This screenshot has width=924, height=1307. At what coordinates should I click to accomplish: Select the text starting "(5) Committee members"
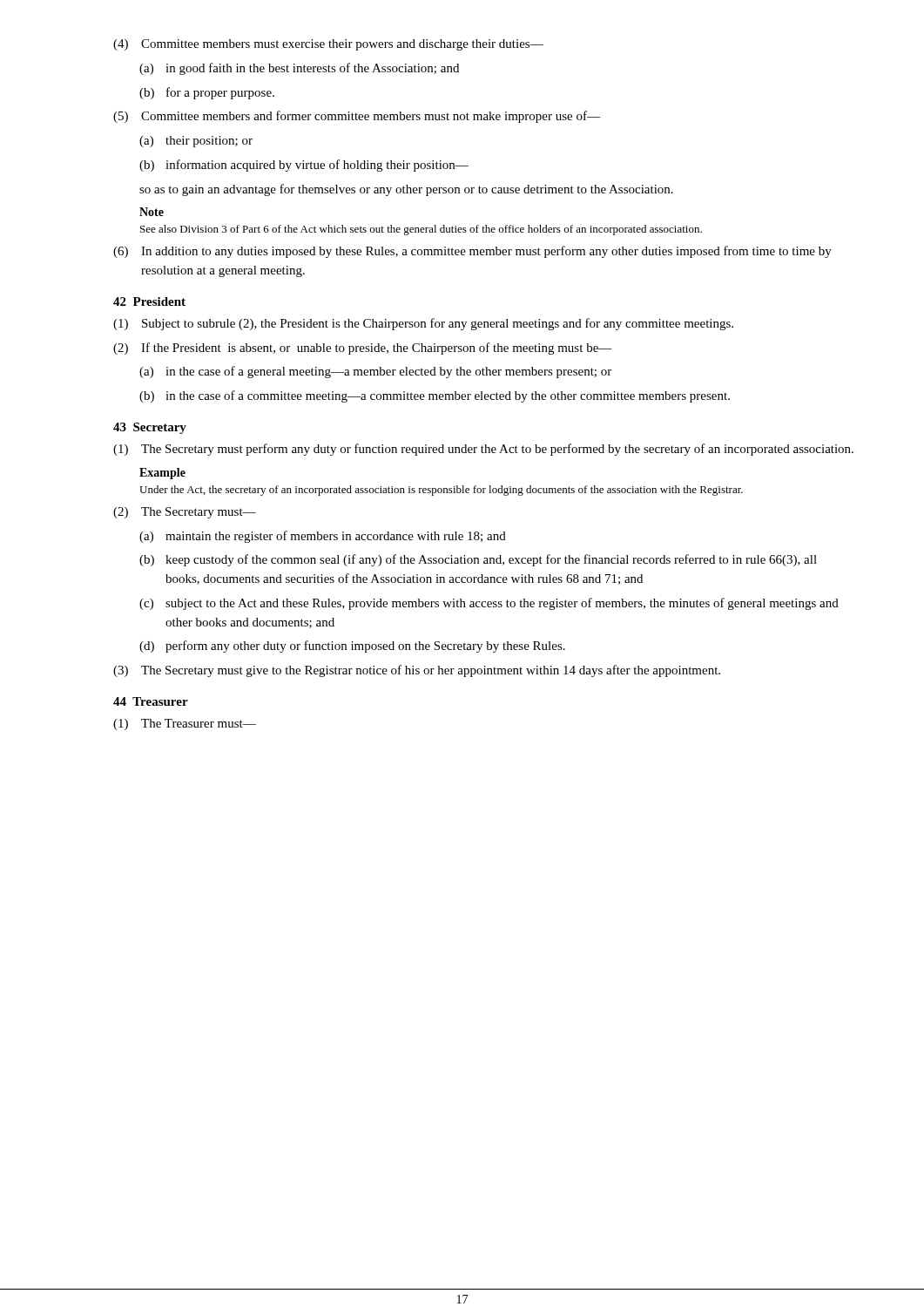pyautogui.click(x=484, y=117)
